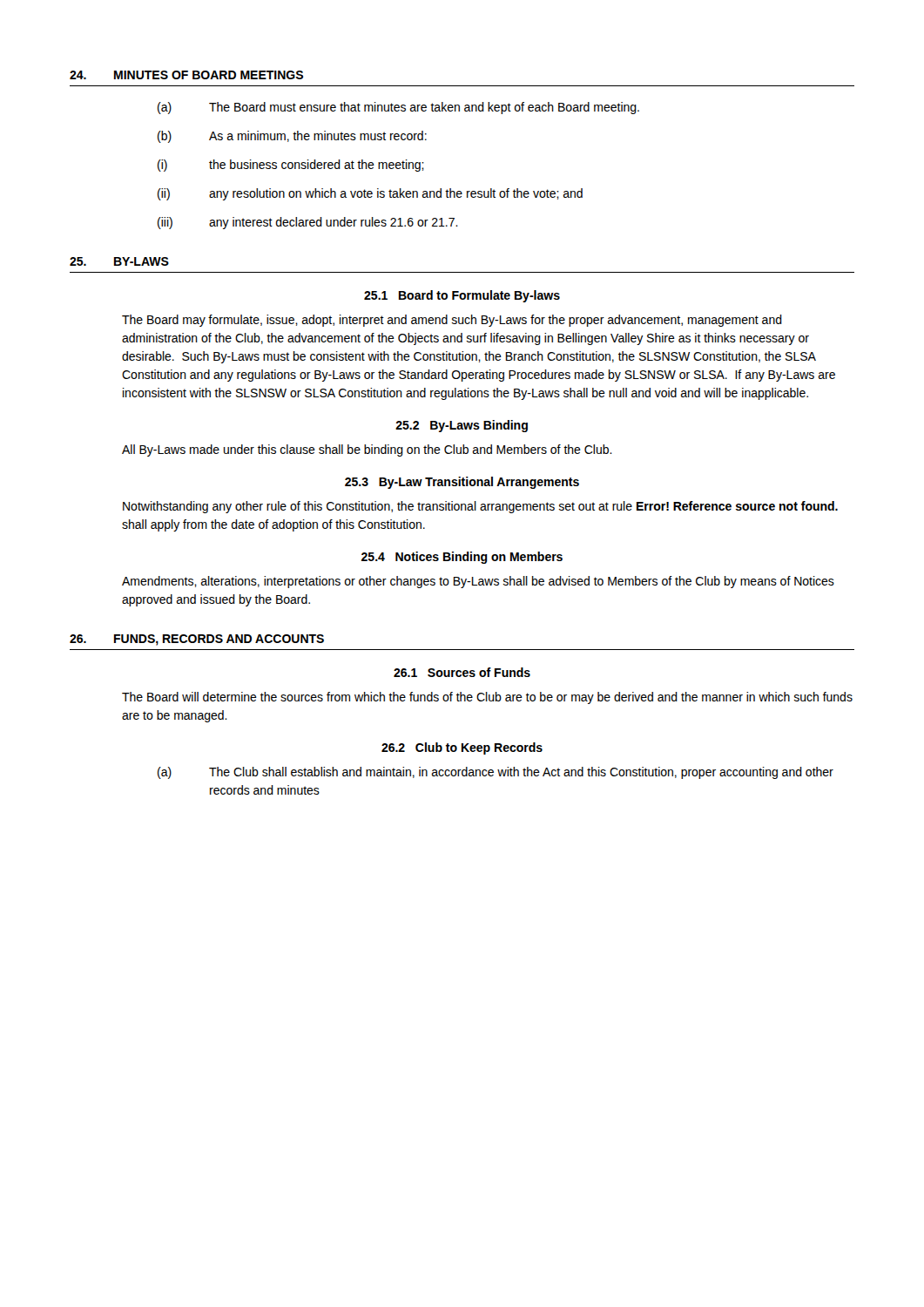924x1307 pixels.
Task: Click on the section header with the text "25.3 By-Law Transitional Arrangements"
Action: (x=462, y=482)
